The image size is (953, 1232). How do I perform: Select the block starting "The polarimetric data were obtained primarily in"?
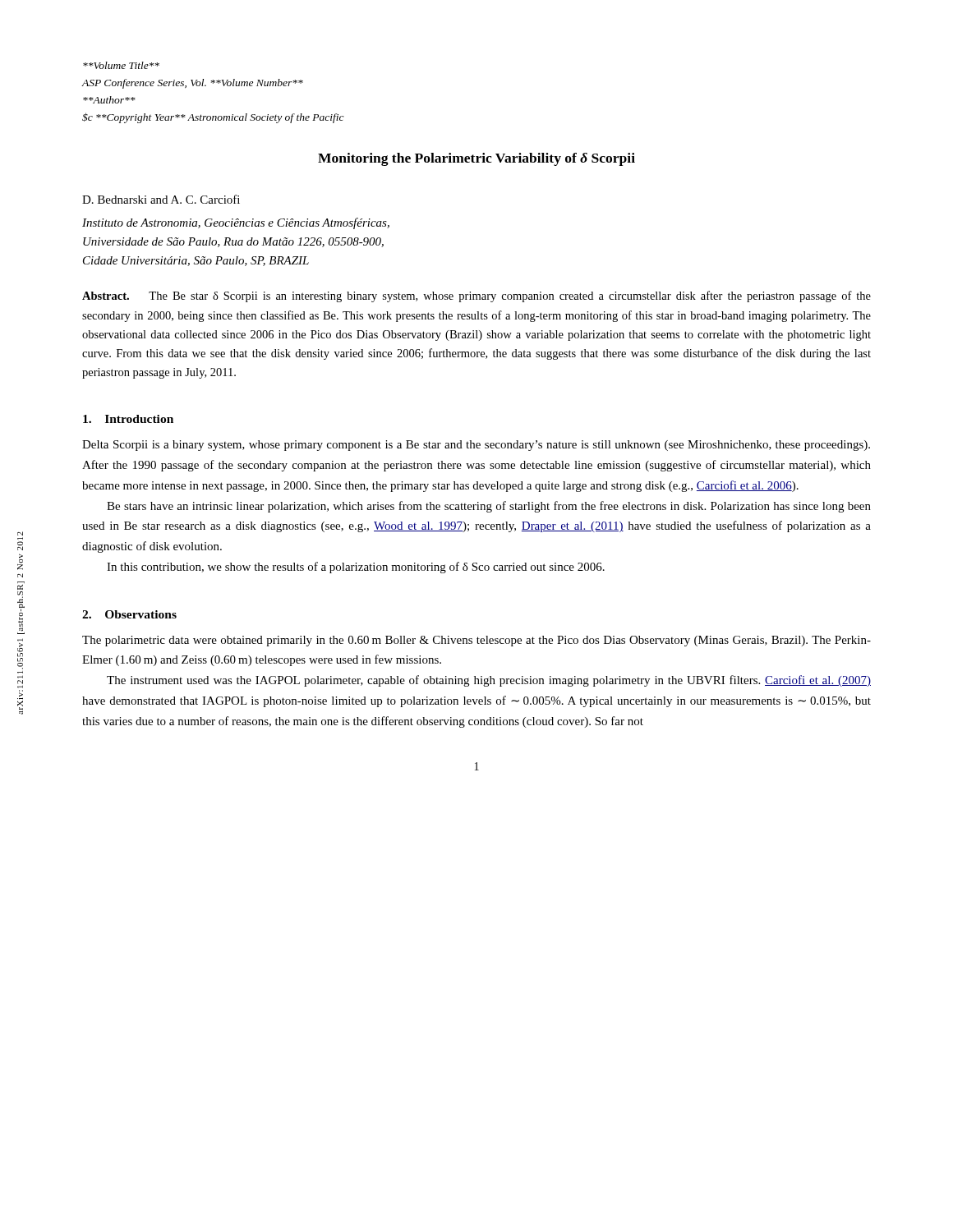coord(476,650)
